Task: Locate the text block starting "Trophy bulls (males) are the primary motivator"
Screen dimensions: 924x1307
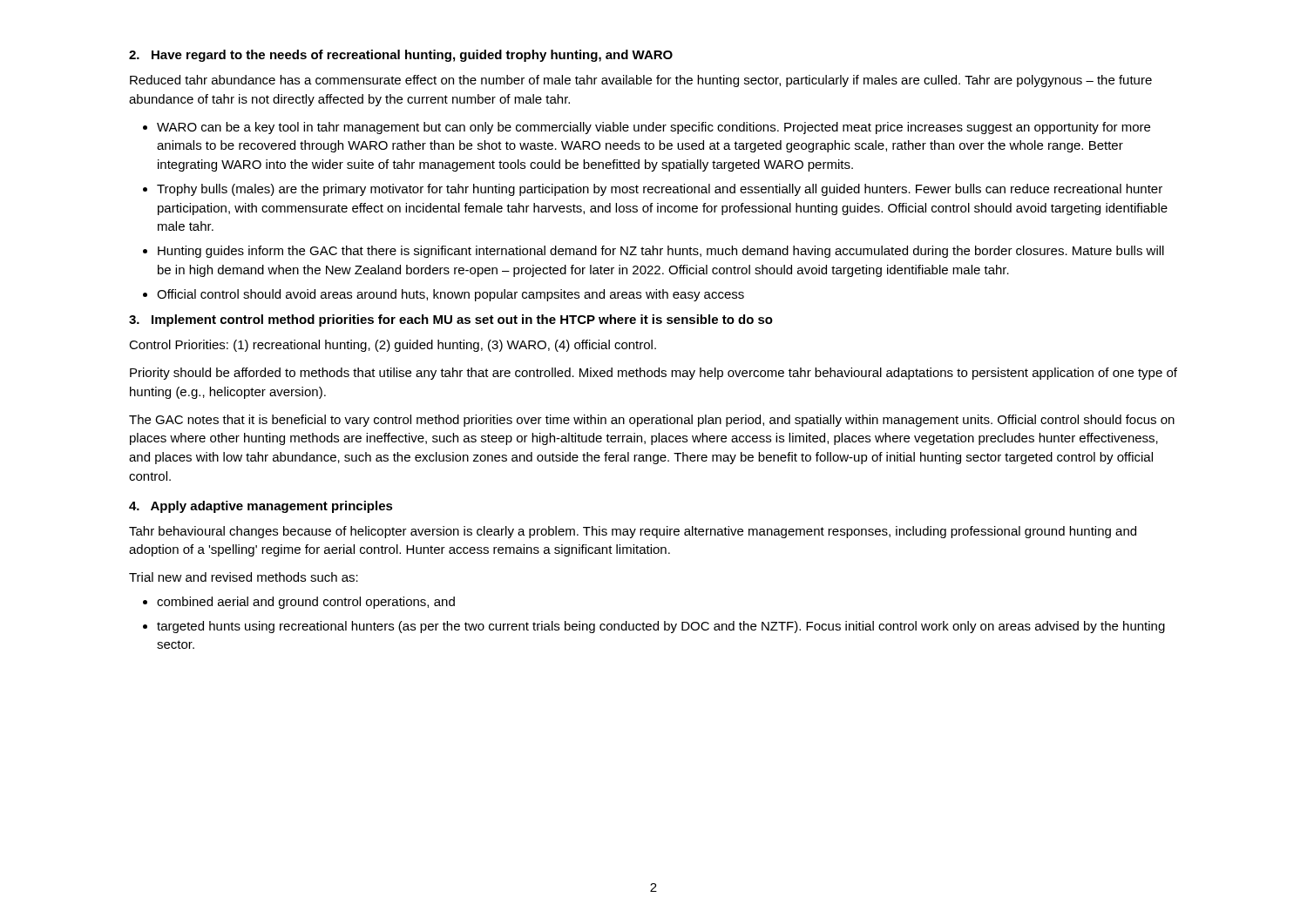Action: click(x=662, y=207)
